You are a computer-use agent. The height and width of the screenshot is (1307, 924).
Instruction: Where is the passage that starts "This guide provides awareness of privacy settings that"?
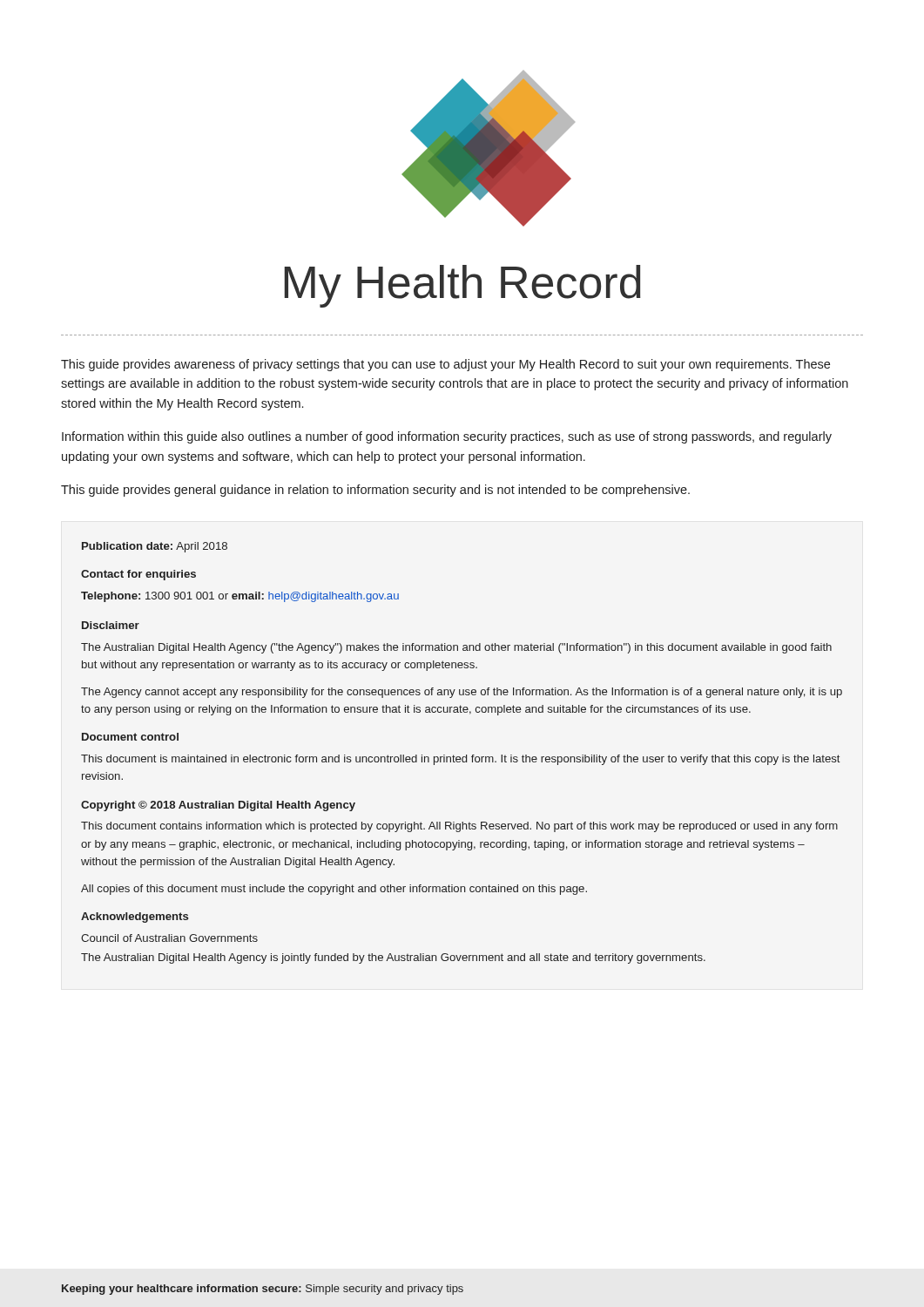coord(455,384)
